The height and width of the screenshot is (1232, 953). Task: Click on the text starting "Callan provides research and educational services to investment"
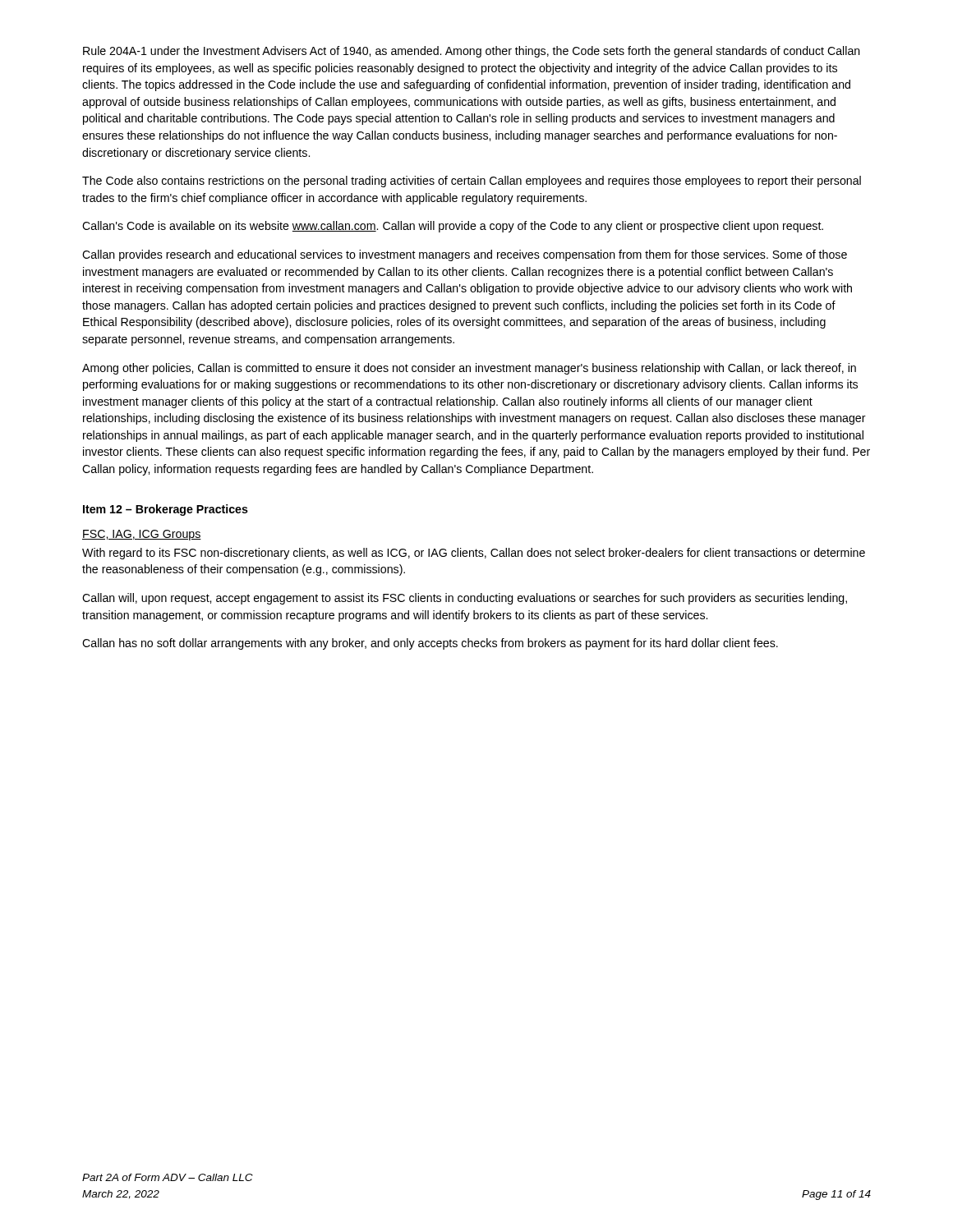[467, 297]
